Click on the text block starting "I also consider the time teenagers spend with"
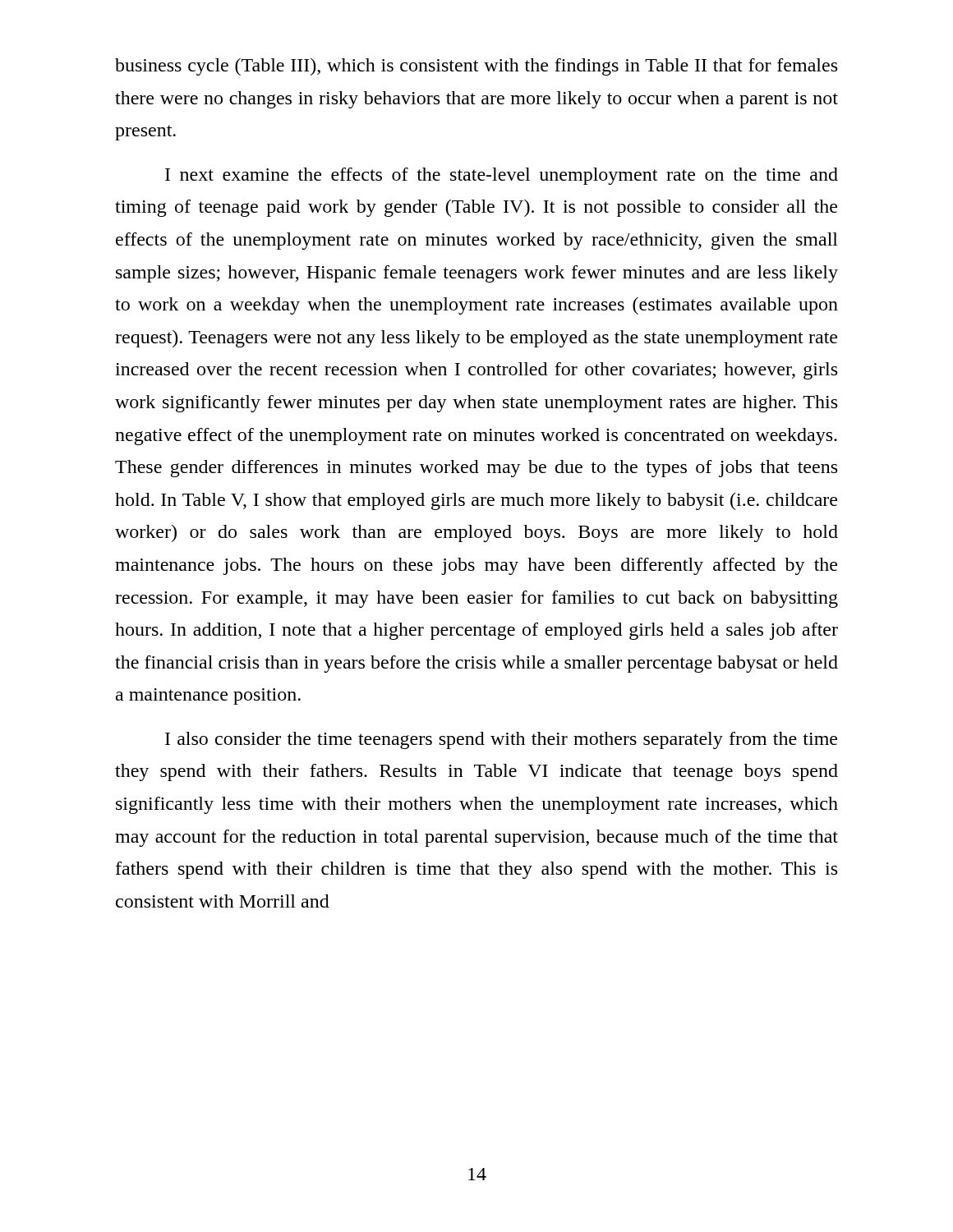This screenshot has height=1232, width=953. click(x=476, y=820)
